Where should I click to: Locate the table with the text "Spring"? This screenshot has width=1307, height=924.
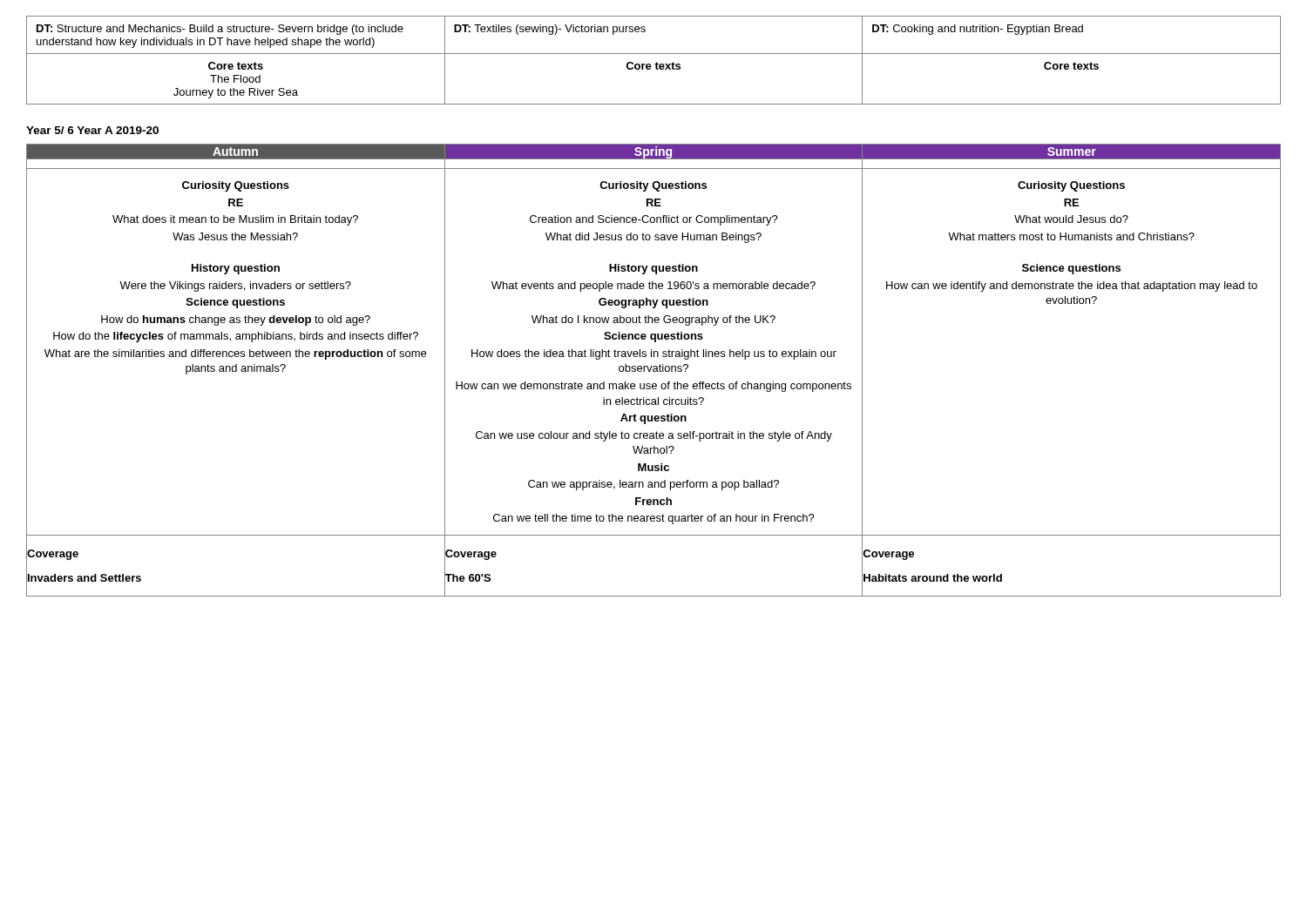[654, 370]
